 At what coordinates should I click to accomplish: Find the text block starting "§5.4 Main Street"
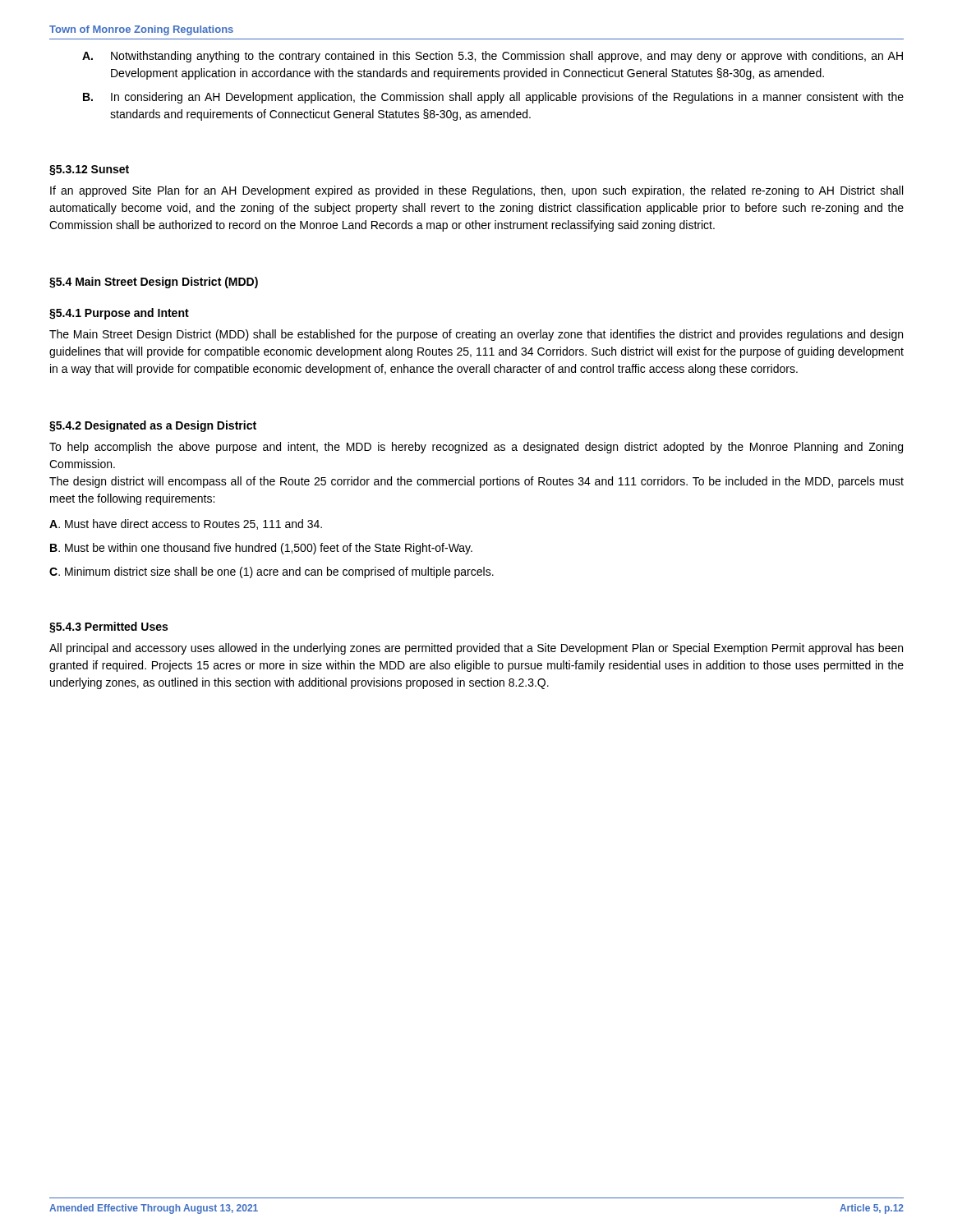click(x=154, y=282)
